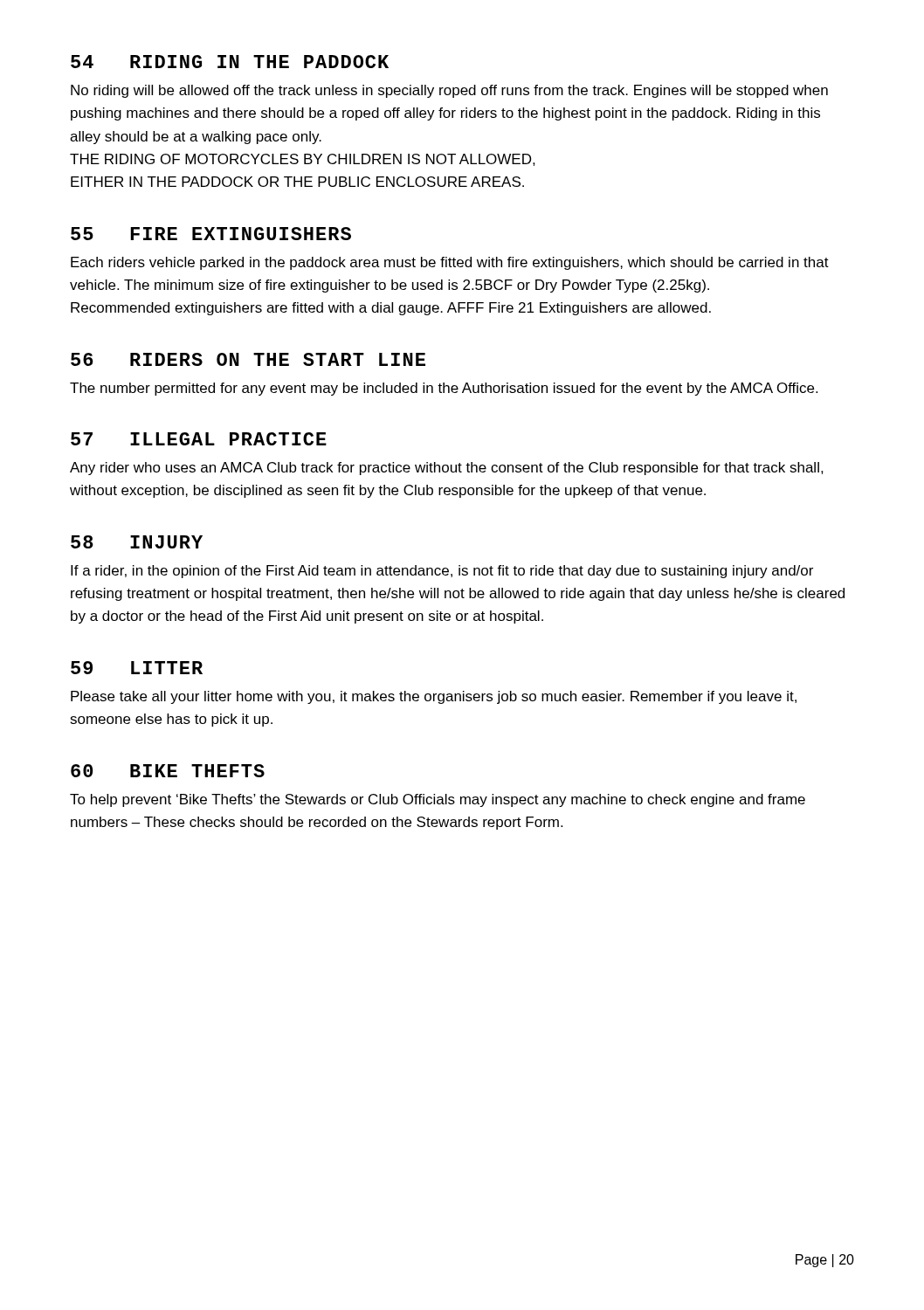This screenshot has width=924, height=1310.
Task: Find the block on this page that starts "No riding will be allowed off"
Action: (449, 91)
